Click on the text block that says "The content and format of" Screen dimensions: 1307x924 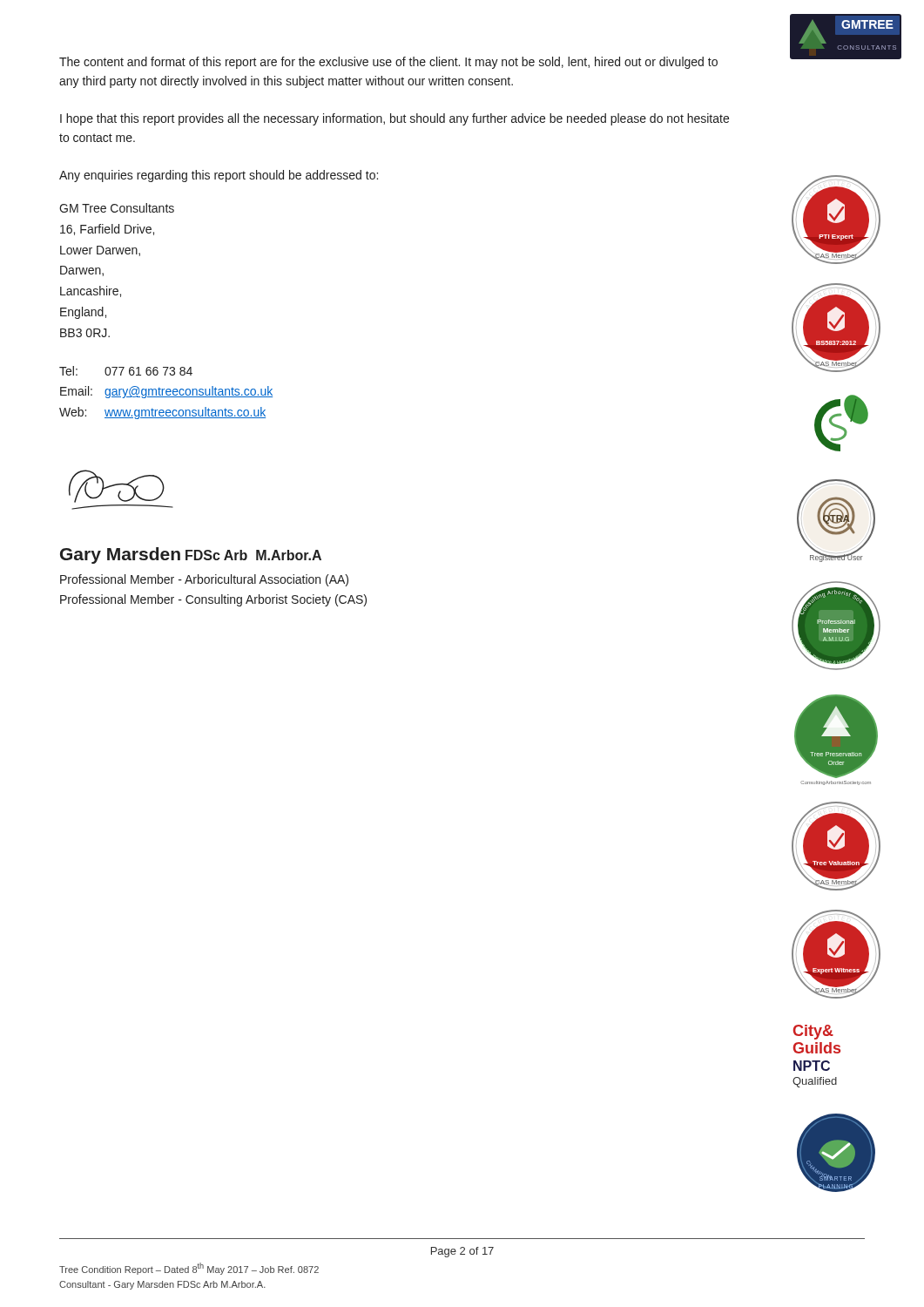click(x=389, y=72)
